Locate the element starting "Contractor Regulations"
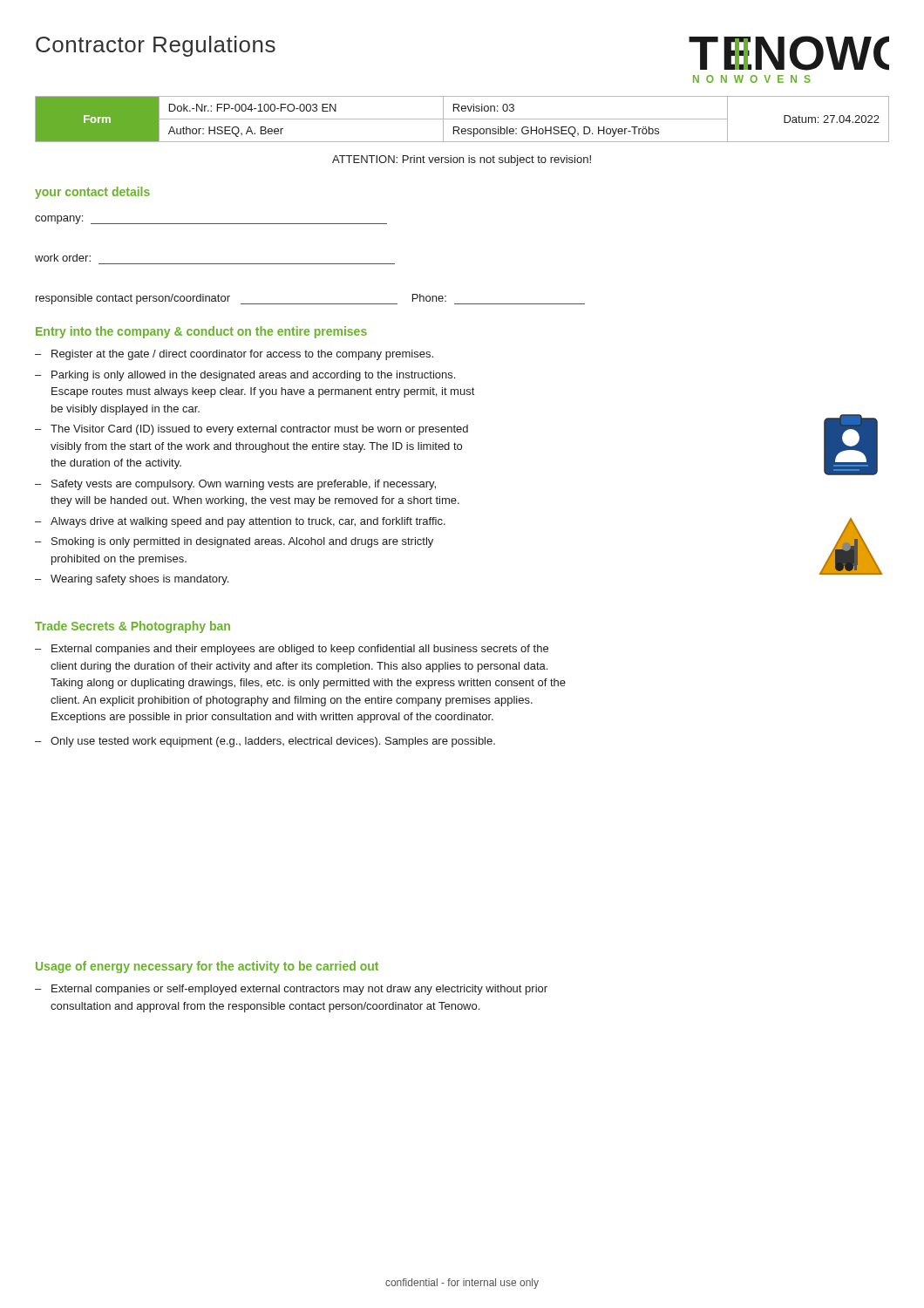The image size is (924, 1308). click(156, 45)
